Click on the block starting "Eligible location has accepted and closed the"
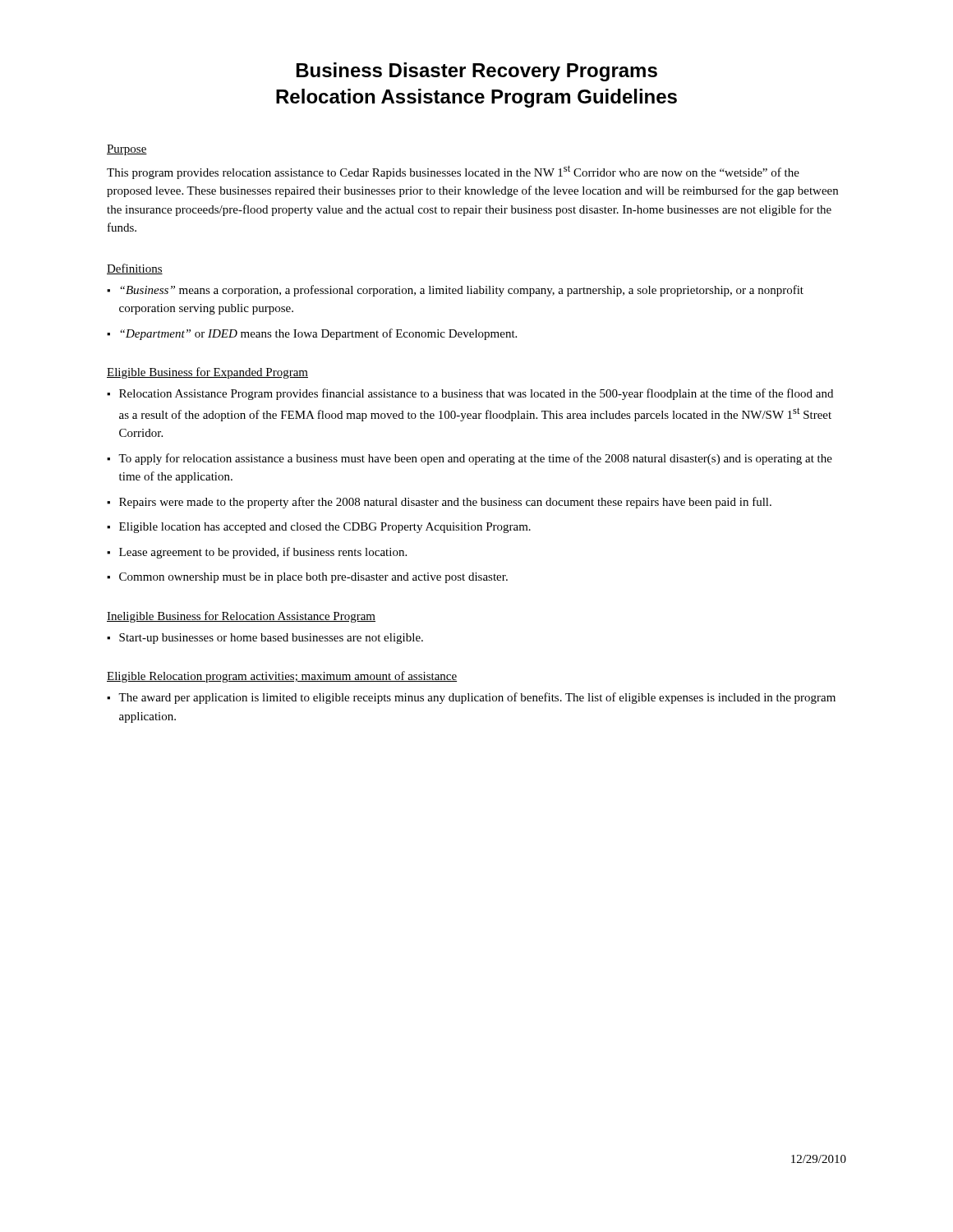 click(x=483, y=527)
